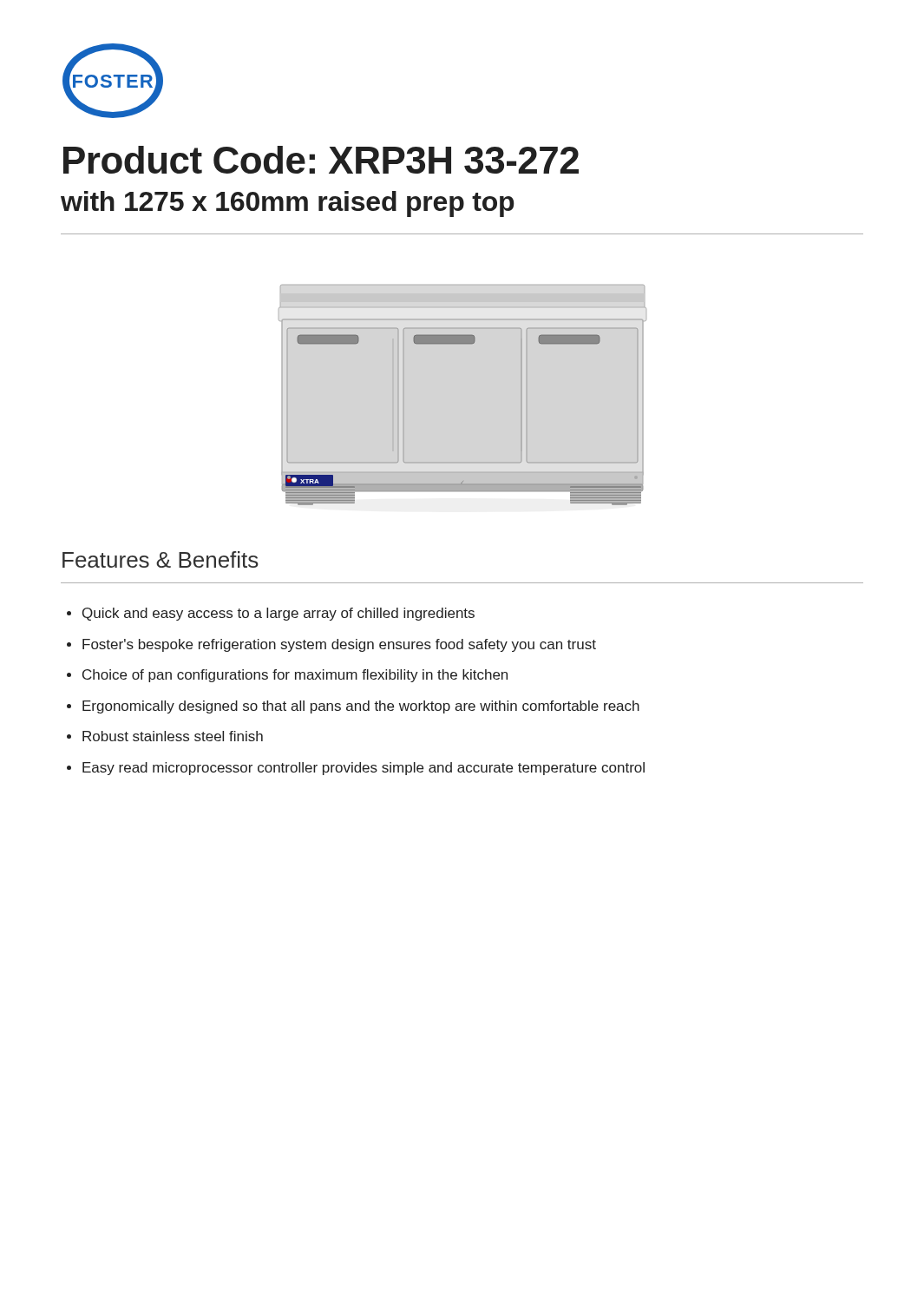Click on the photo
This screenshot has width=924, height=1302.
pos(462,391)
